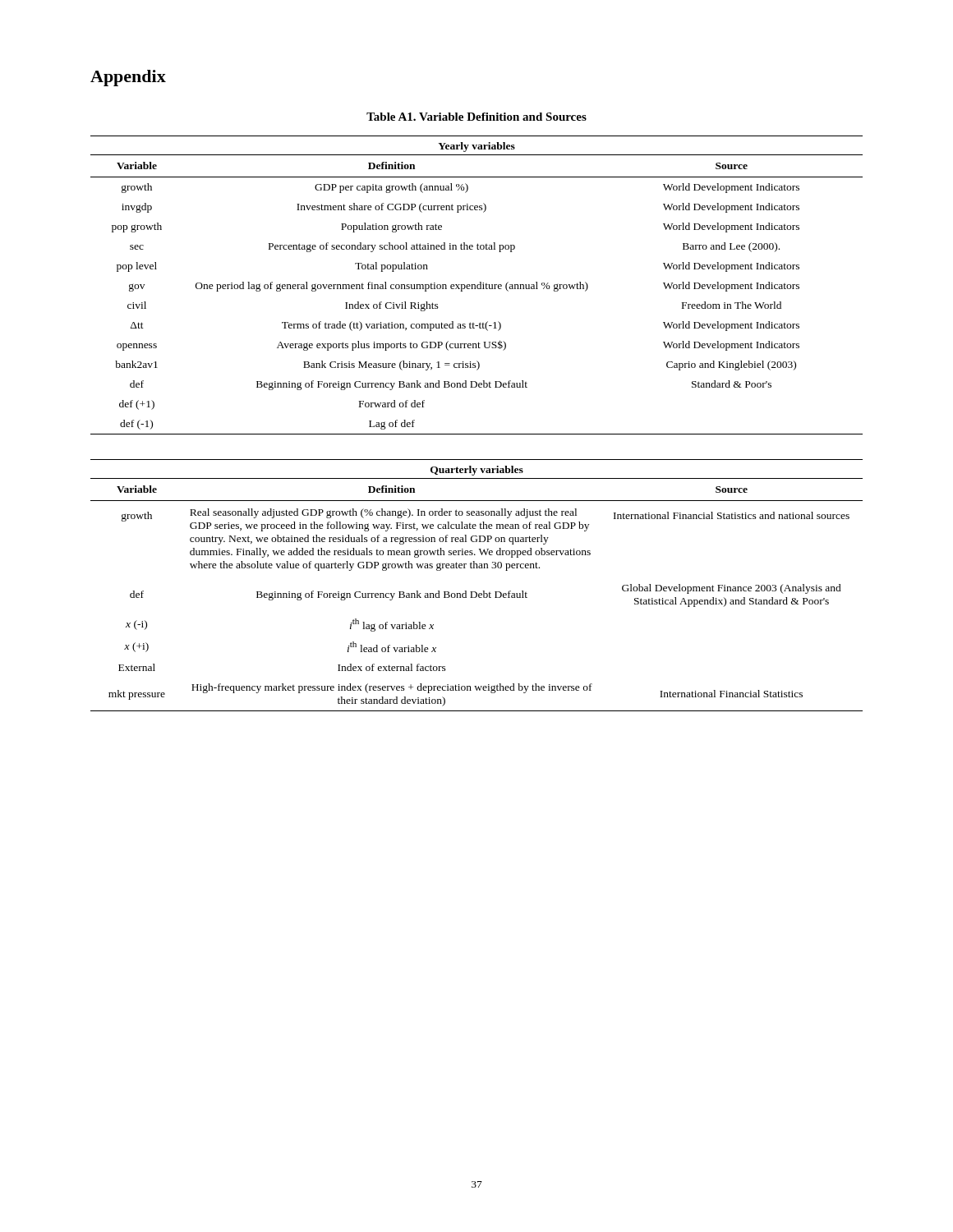Click on the table containing "Population growth rate"
Image resolution: width=953 pixels, height=1232 pixels.
[x=476, y=285]
